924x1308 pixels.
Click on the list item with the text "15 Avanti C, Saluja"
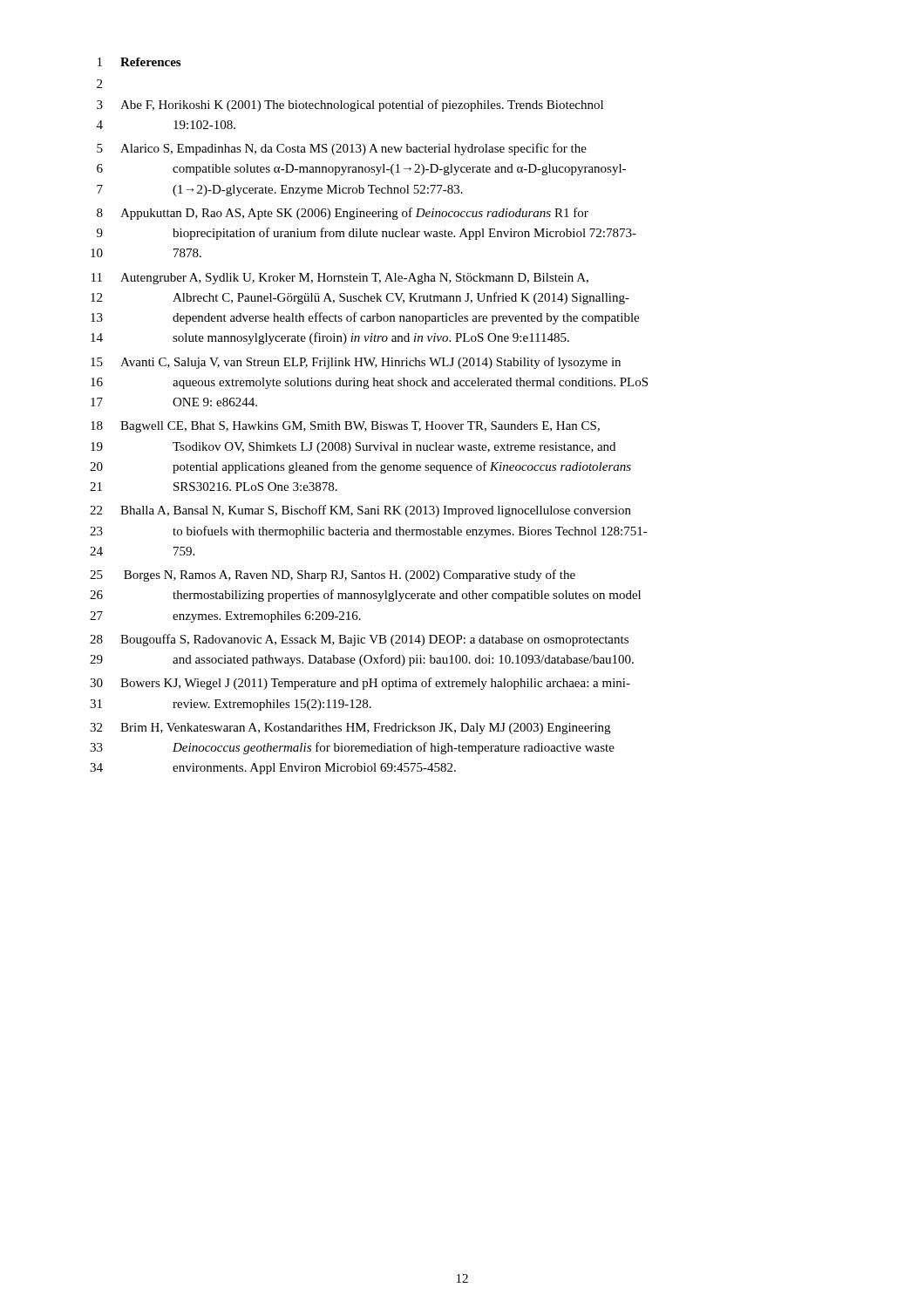click(462, 362)
